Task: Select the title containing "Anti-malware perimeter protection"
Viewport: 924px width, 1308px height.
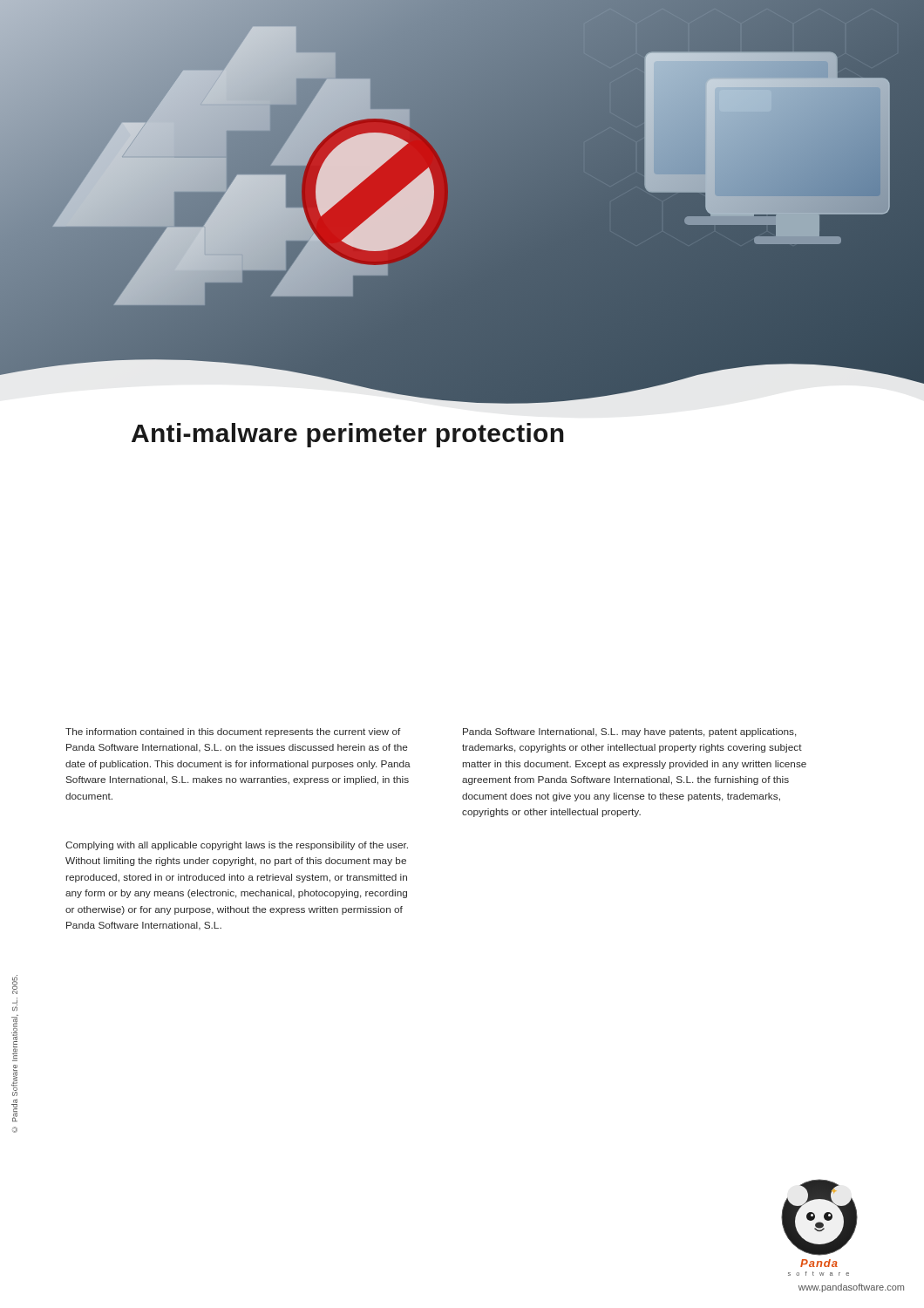Action: 315,433
